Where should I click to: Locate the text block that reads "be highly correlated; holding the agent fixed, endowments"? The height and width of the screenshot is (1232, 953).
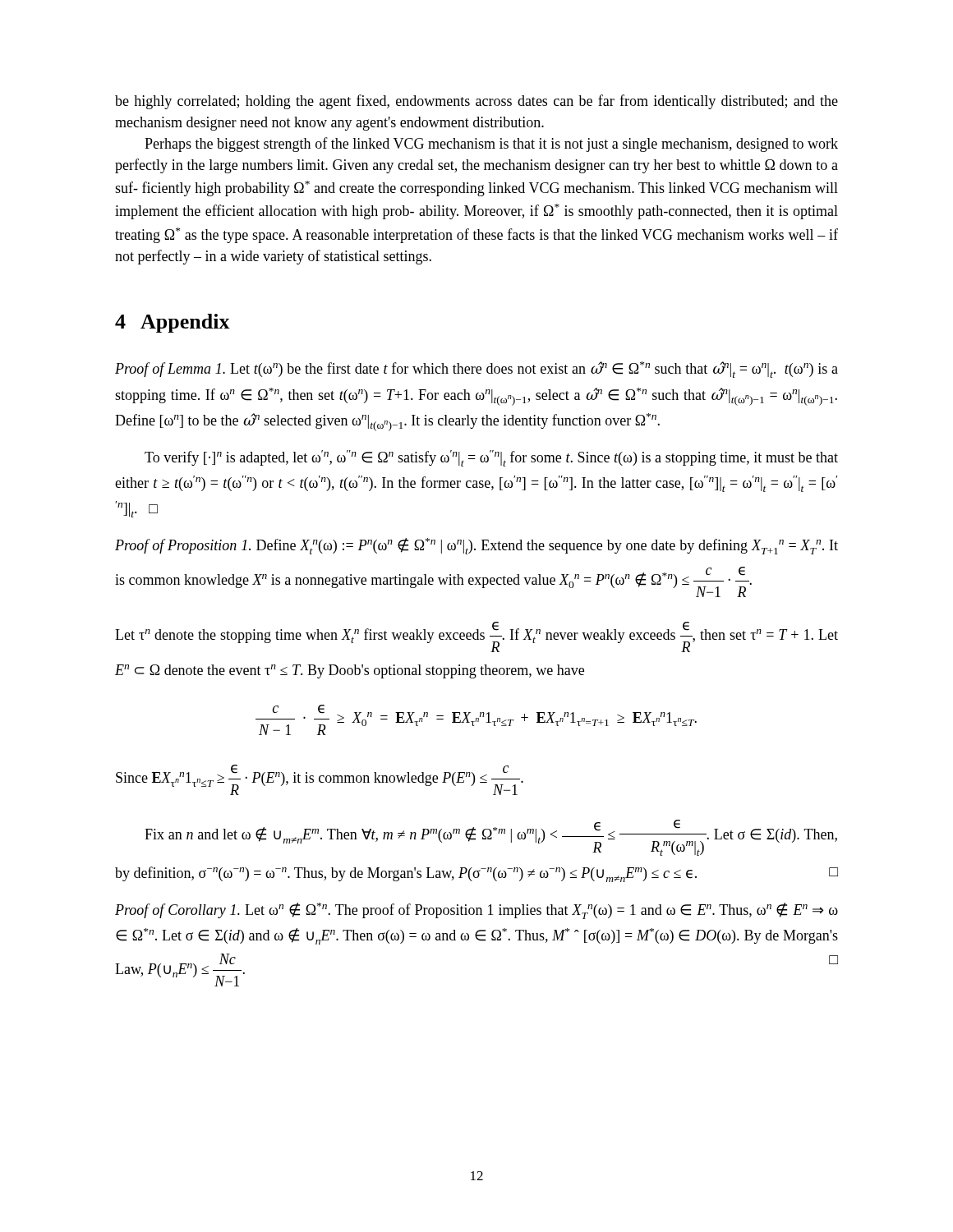tap(476, 112)
